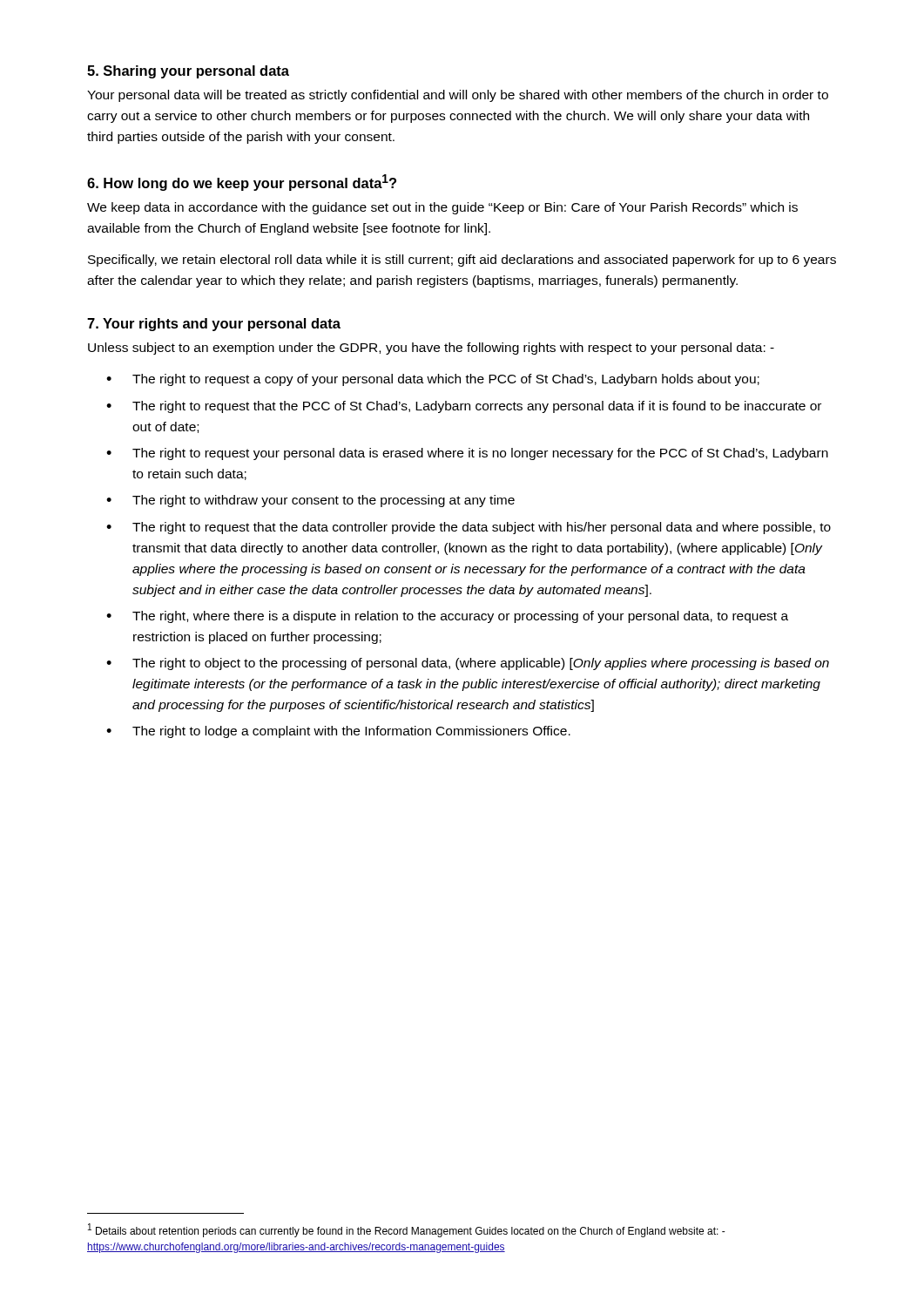Screen dimensions: 1307x924
Task: Select the passage starting "We keep data in accordance"
Action: pos(443,217)
